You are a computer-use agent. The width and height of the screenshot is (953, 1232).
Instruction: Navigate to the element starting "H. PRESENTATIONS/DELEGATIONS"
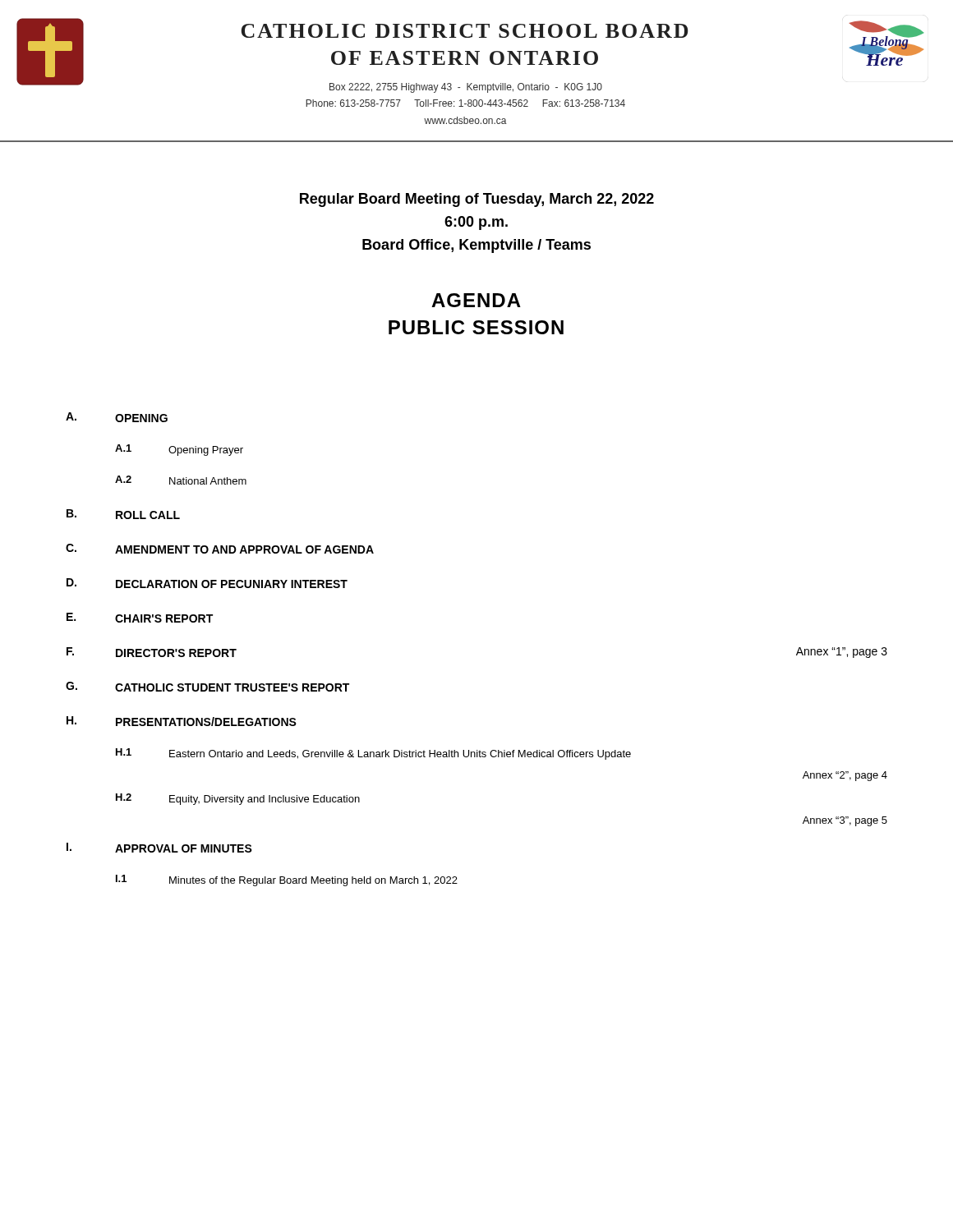tap(182, 721)
